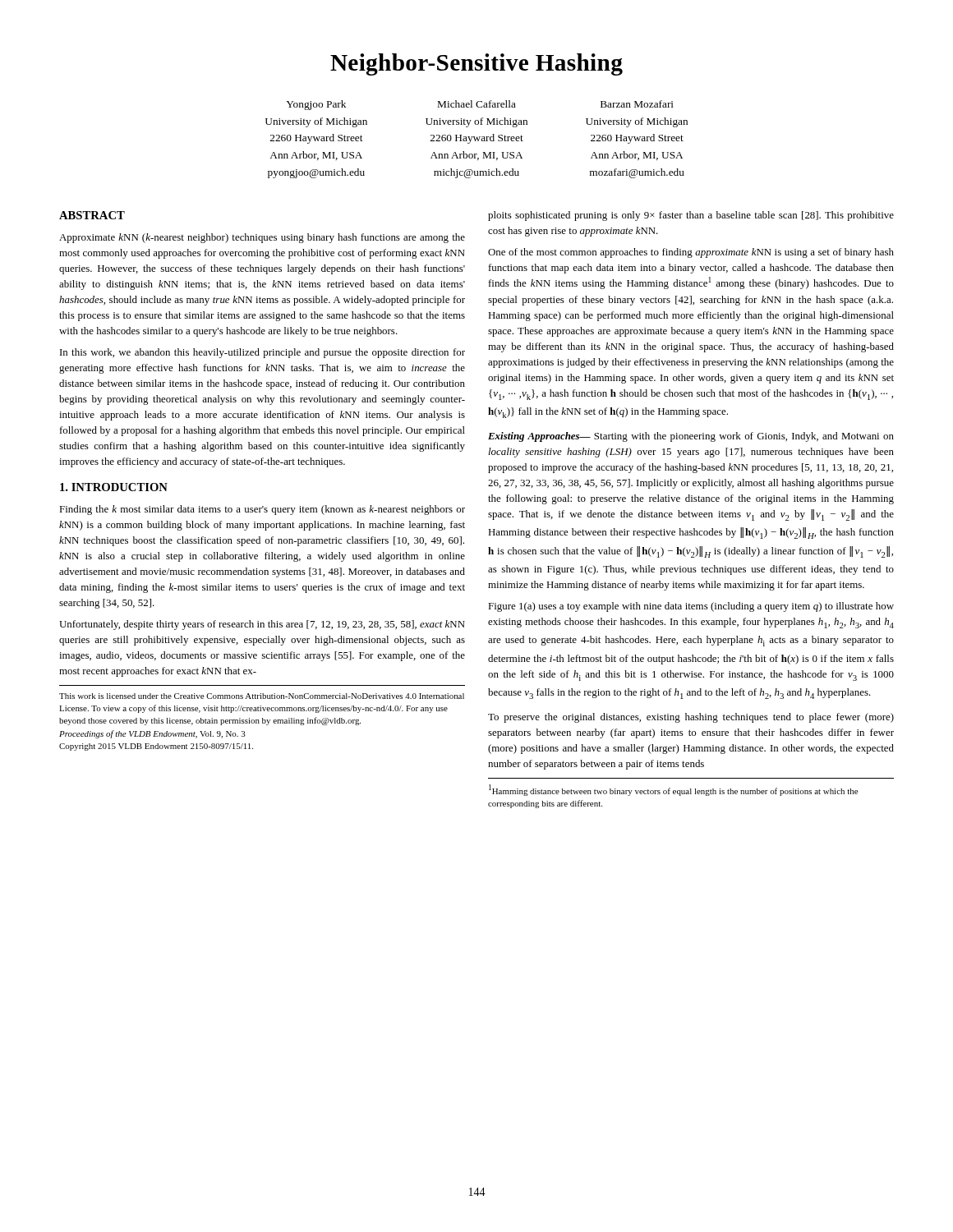Navigate to the passage starting "Neighbor-Sensitive Hashing"
Viewport: 953px width, 1232px height.
point(476,63)
